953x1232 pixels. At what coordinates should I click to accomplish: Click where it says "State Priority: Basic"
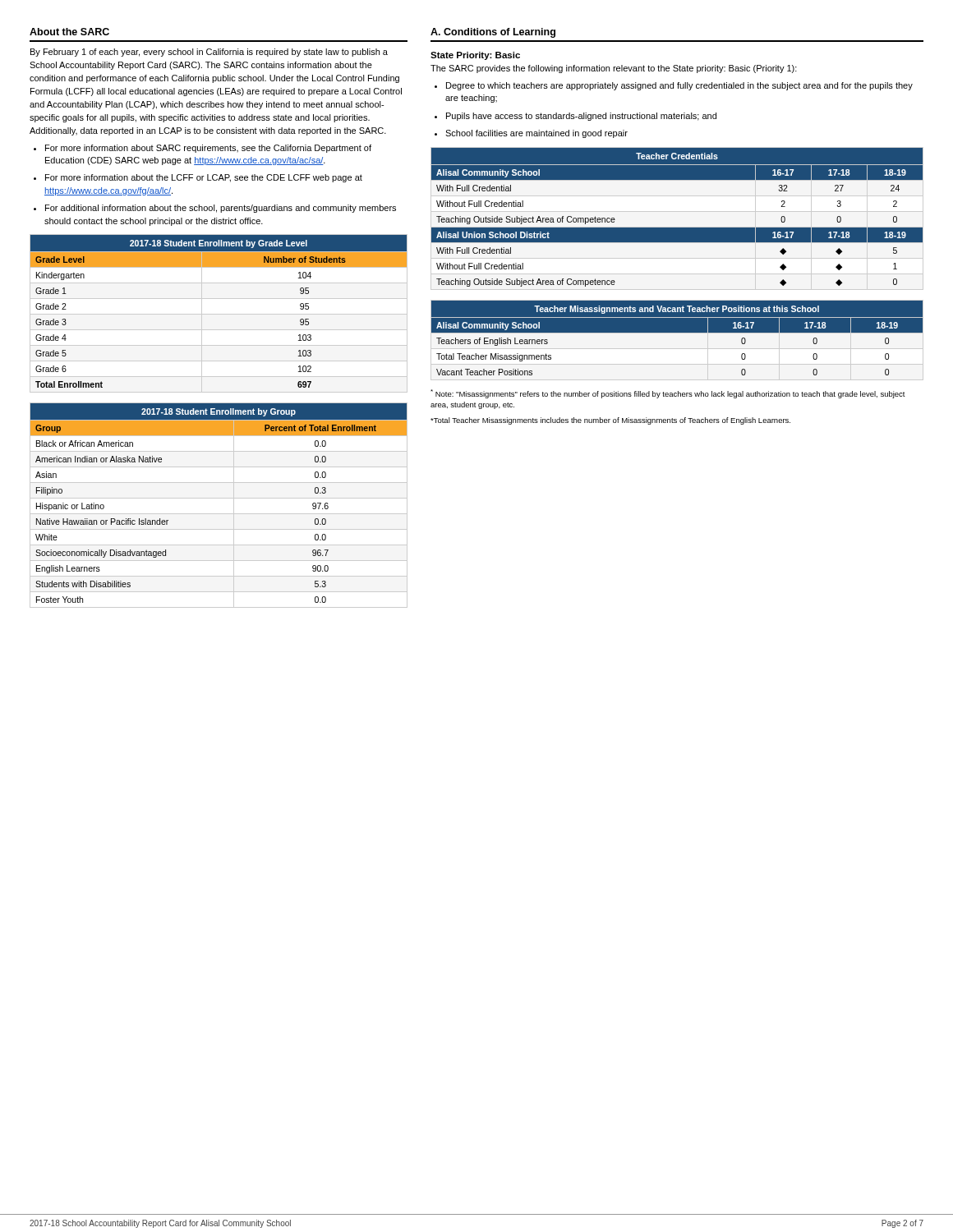[677, 55]
